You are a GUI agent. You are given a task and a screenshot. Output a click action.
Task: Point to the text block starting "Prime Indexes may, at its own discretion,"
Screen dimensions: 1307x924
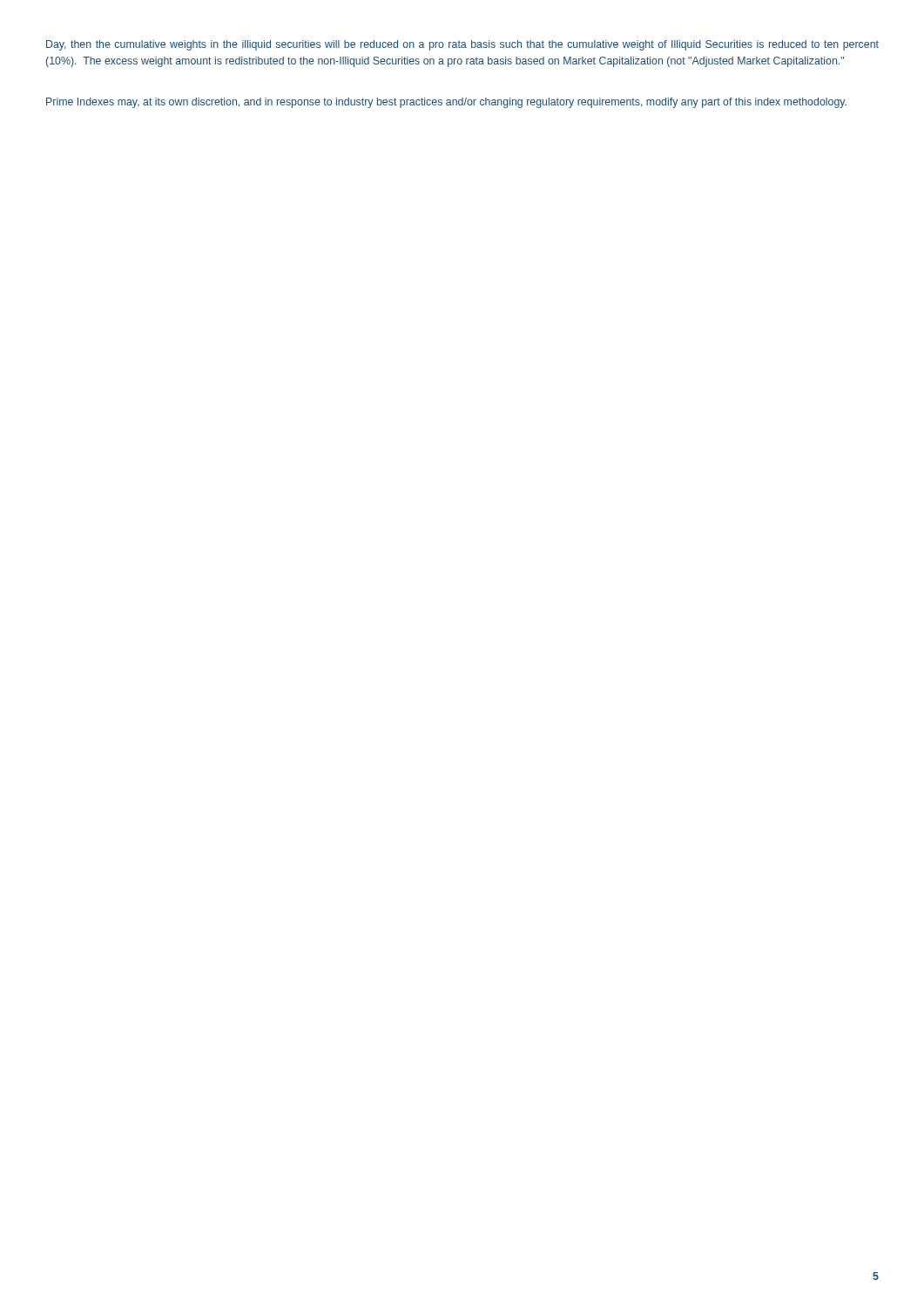point(446,102)
